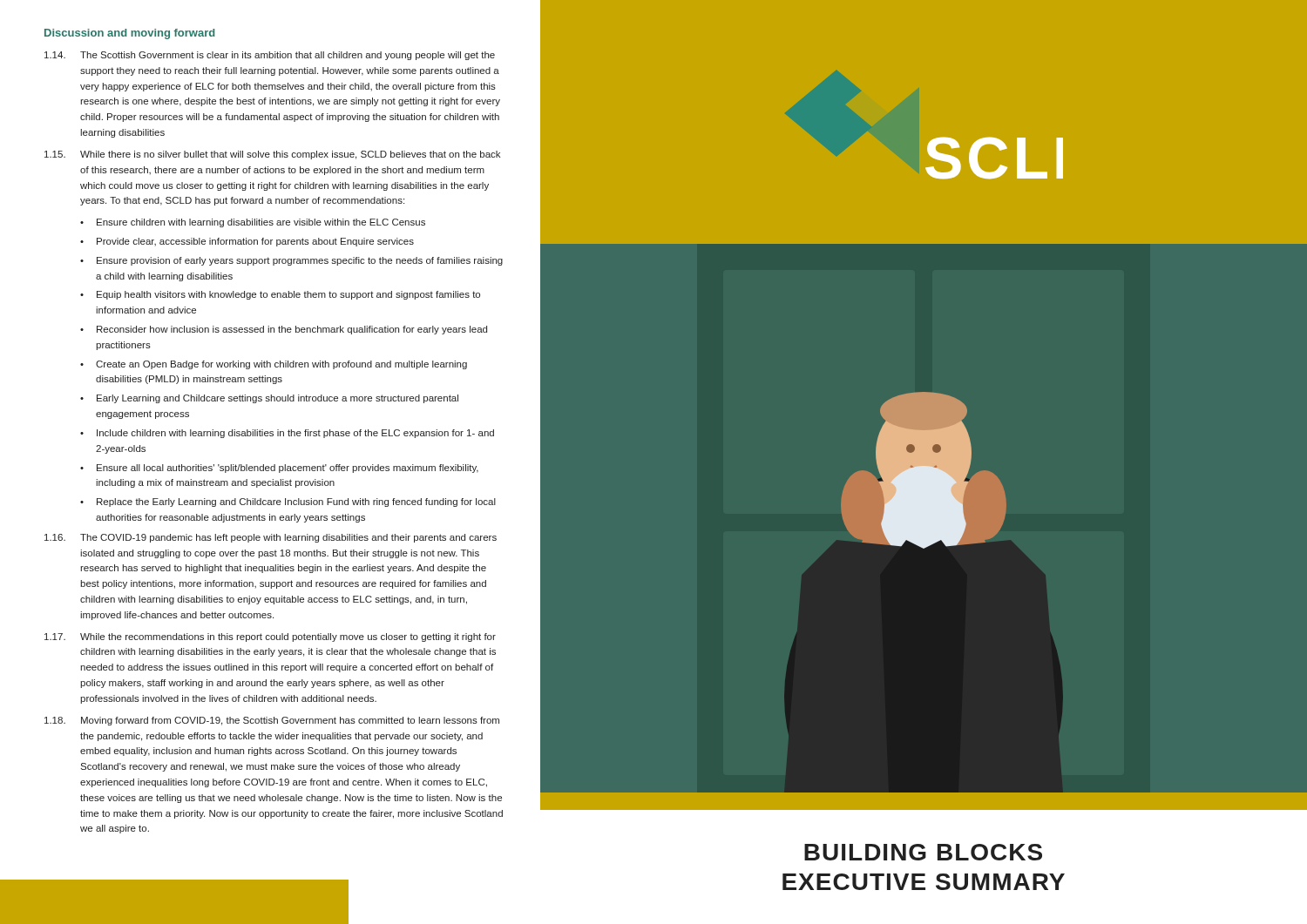This screenshot has height=924, width=1307.
Task: Locate the section header with the text "Discussion and moving forward"
Action: click(x=129, y=33)
